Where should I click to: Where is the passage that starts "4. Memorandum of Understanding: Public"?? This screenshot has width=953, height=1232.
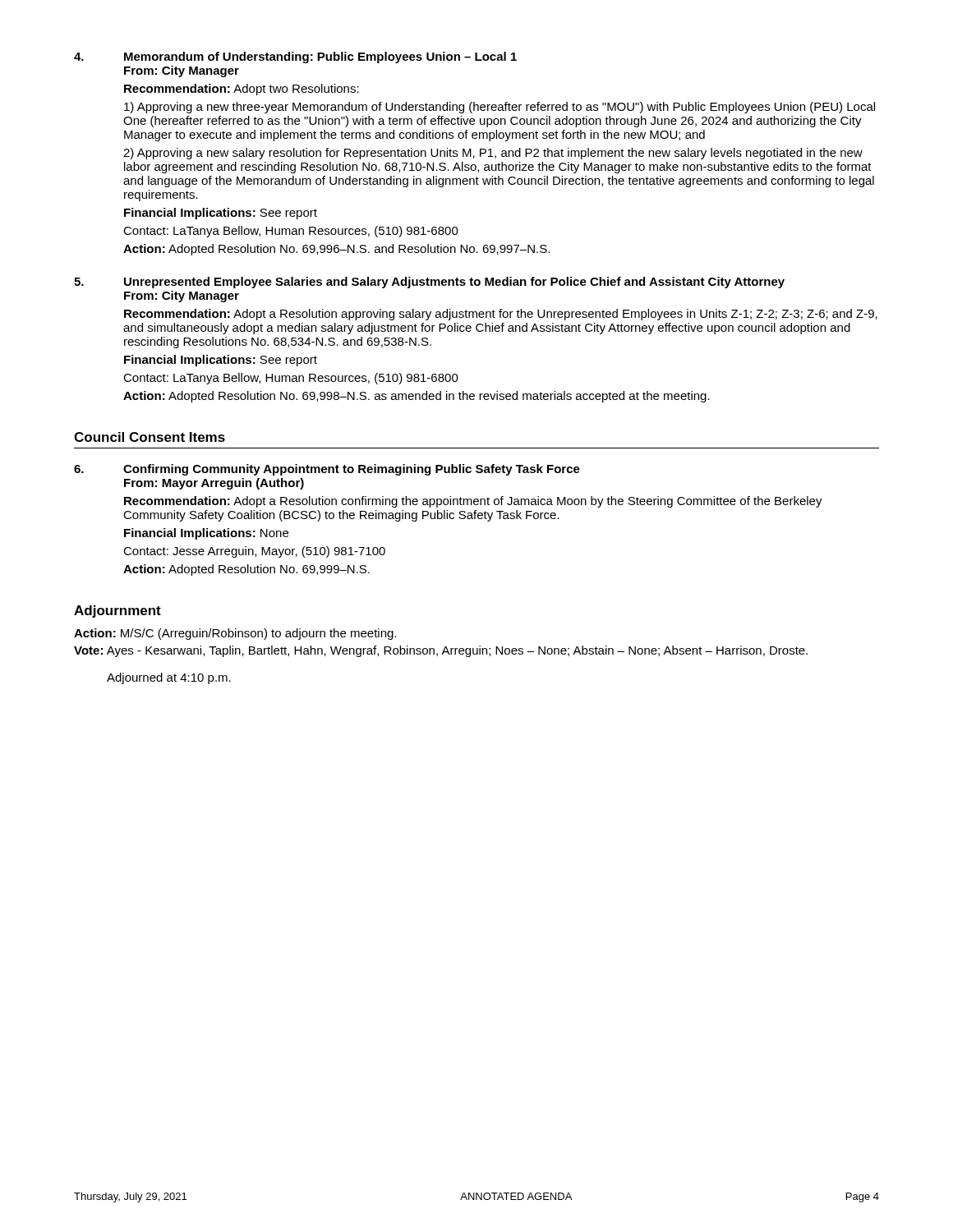pyautogui.click(x=476, y=154)
